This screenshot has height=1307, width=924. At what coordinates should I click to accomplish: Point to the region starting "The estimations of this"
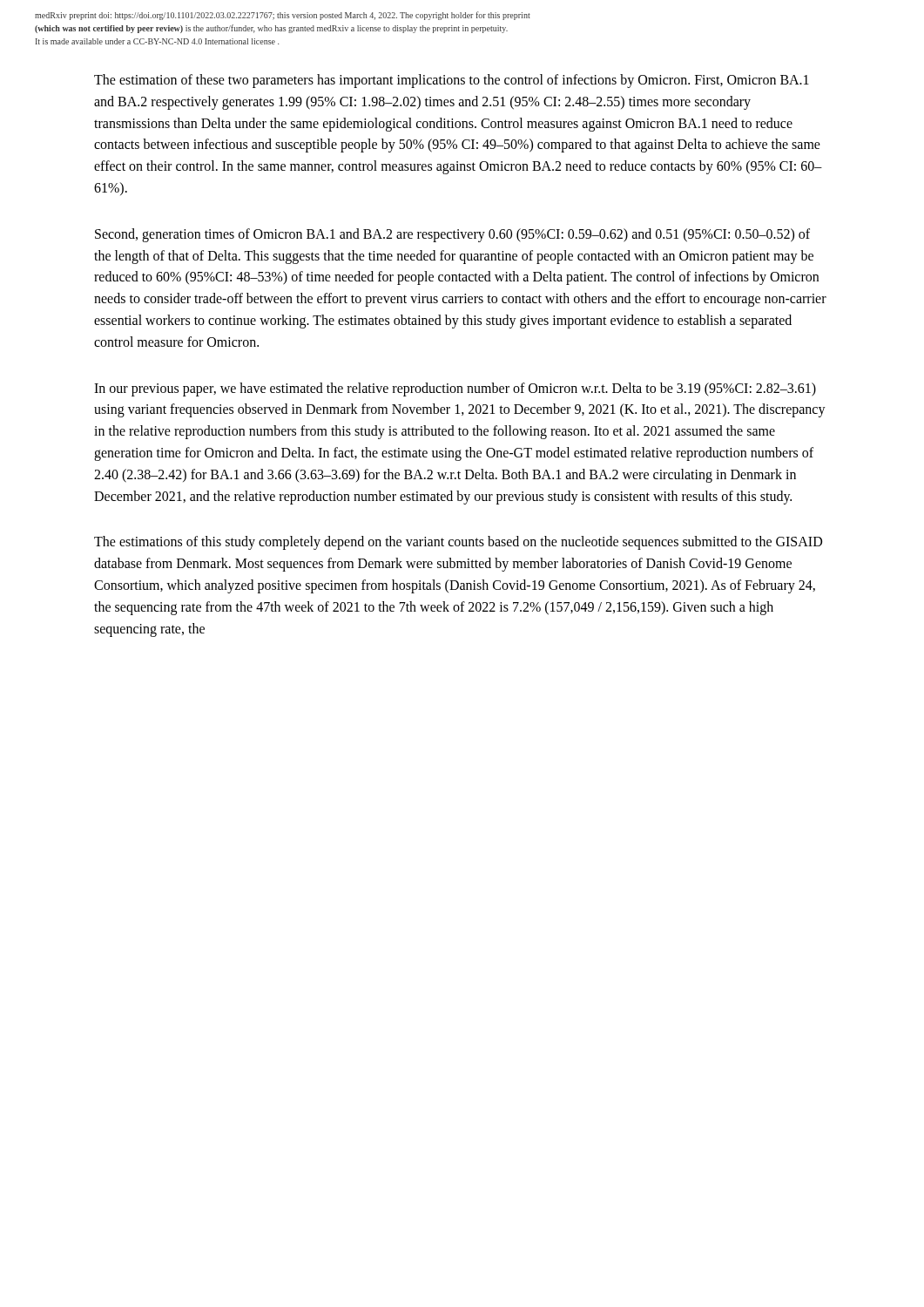[458, 585]
